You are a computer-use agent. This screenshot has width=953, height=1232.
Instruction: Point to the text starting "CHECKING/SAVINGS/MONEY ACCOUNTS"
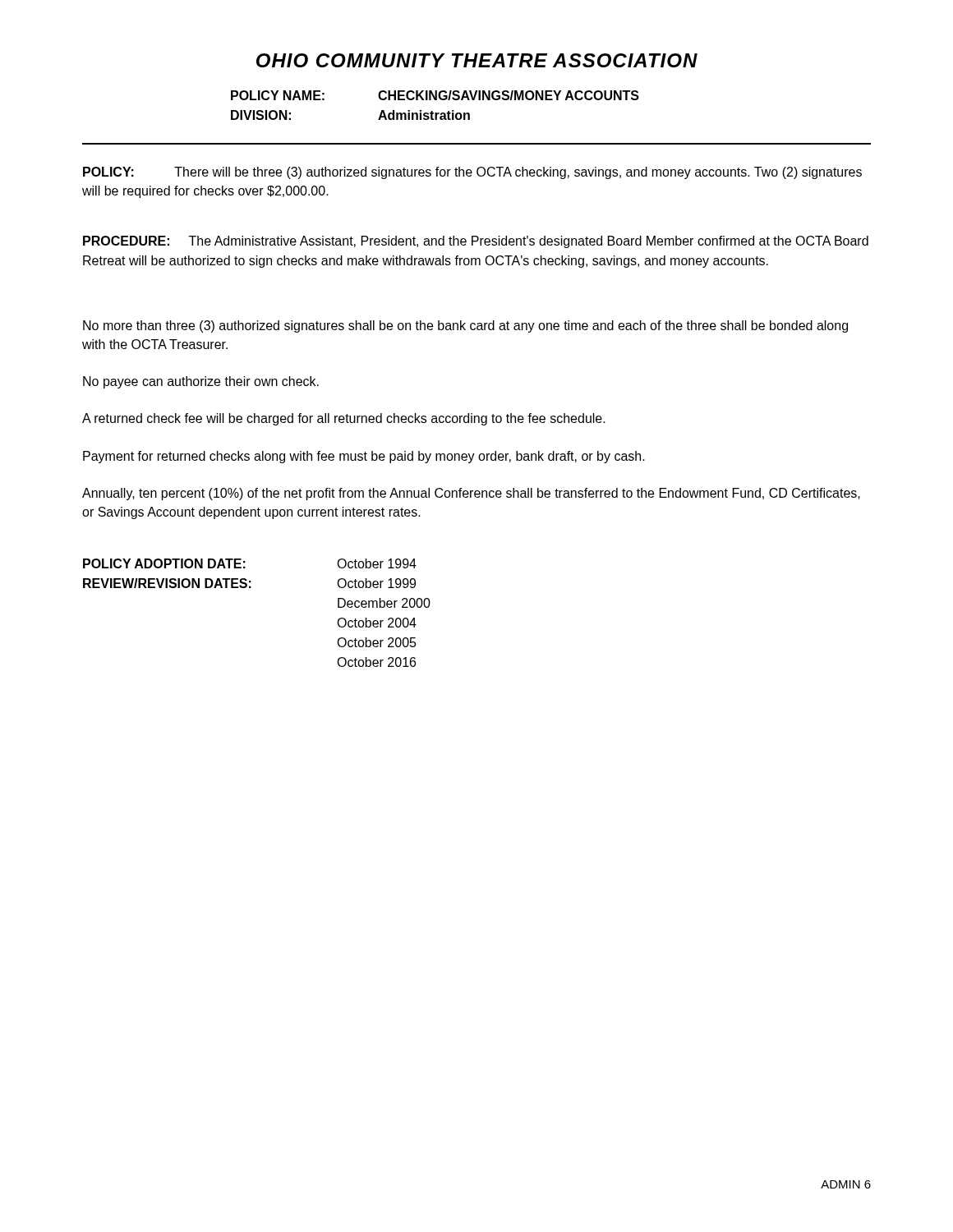click(509, 96)
